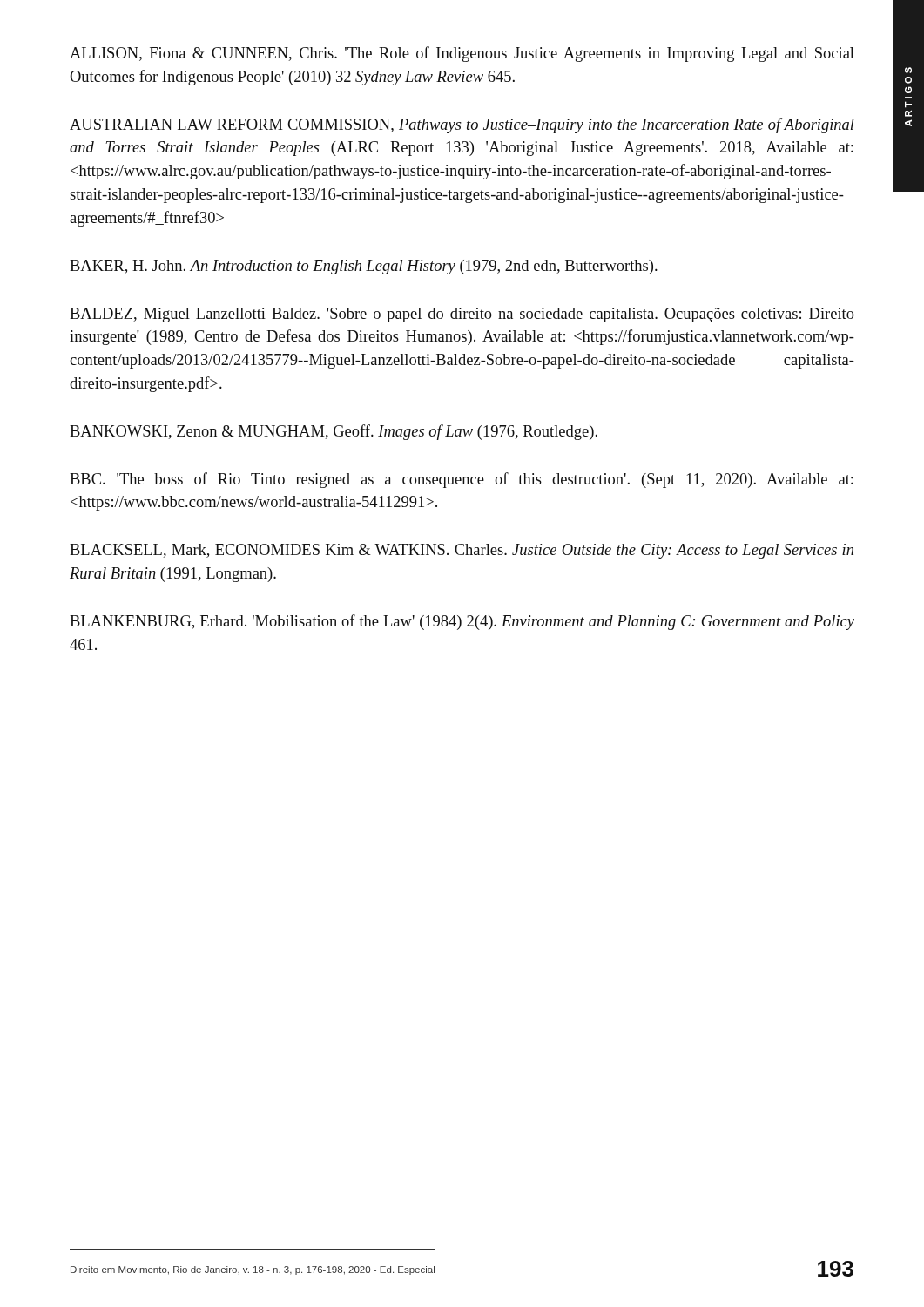Viewport: 924px width, 1307px height.
Task: Navigate to the region starting "BANKOWSKI, Zenon & MUNGHAM, Geoff."
Action: 334,431
